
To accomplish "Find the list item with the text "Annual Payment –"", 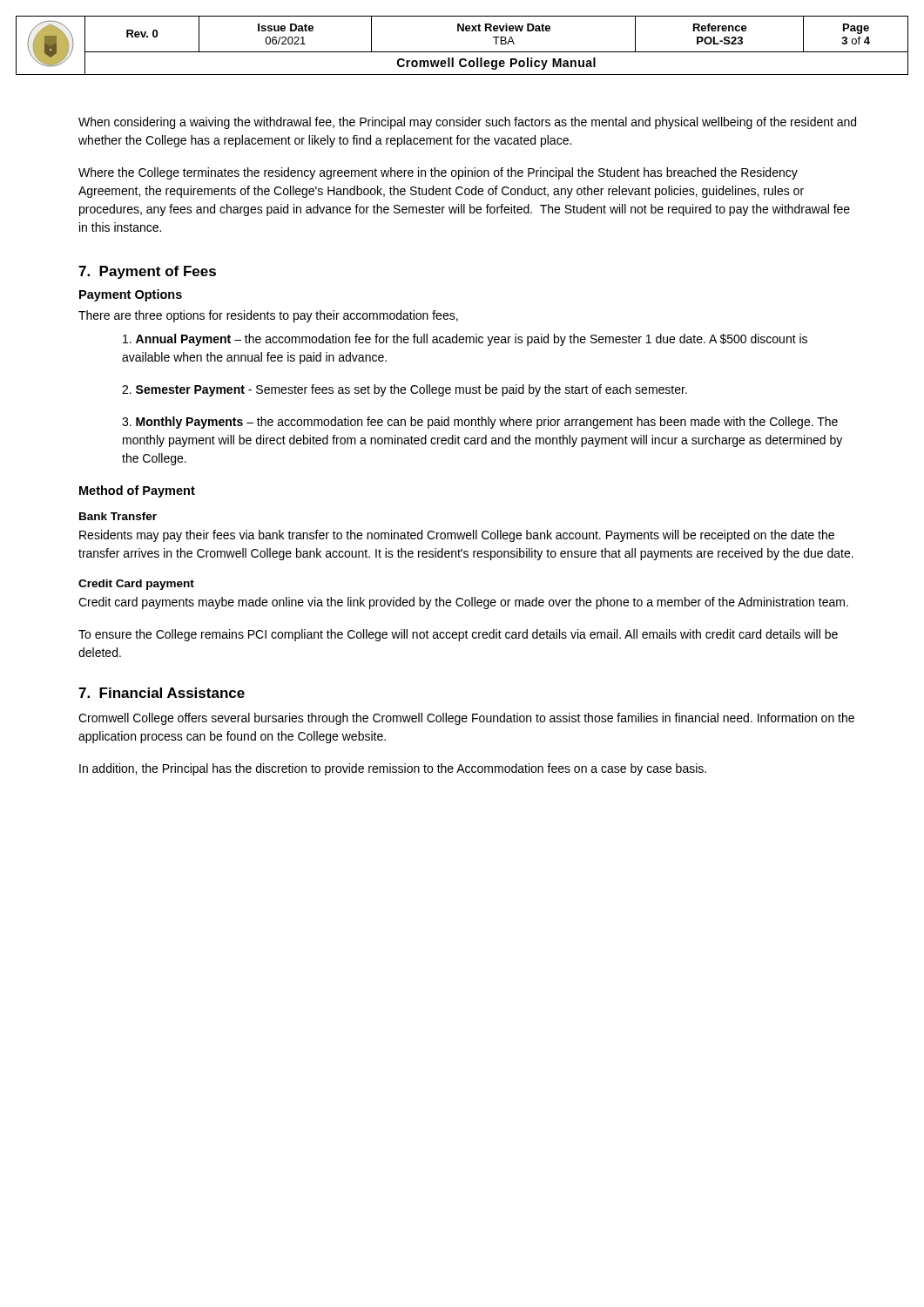I will [465, 348].
